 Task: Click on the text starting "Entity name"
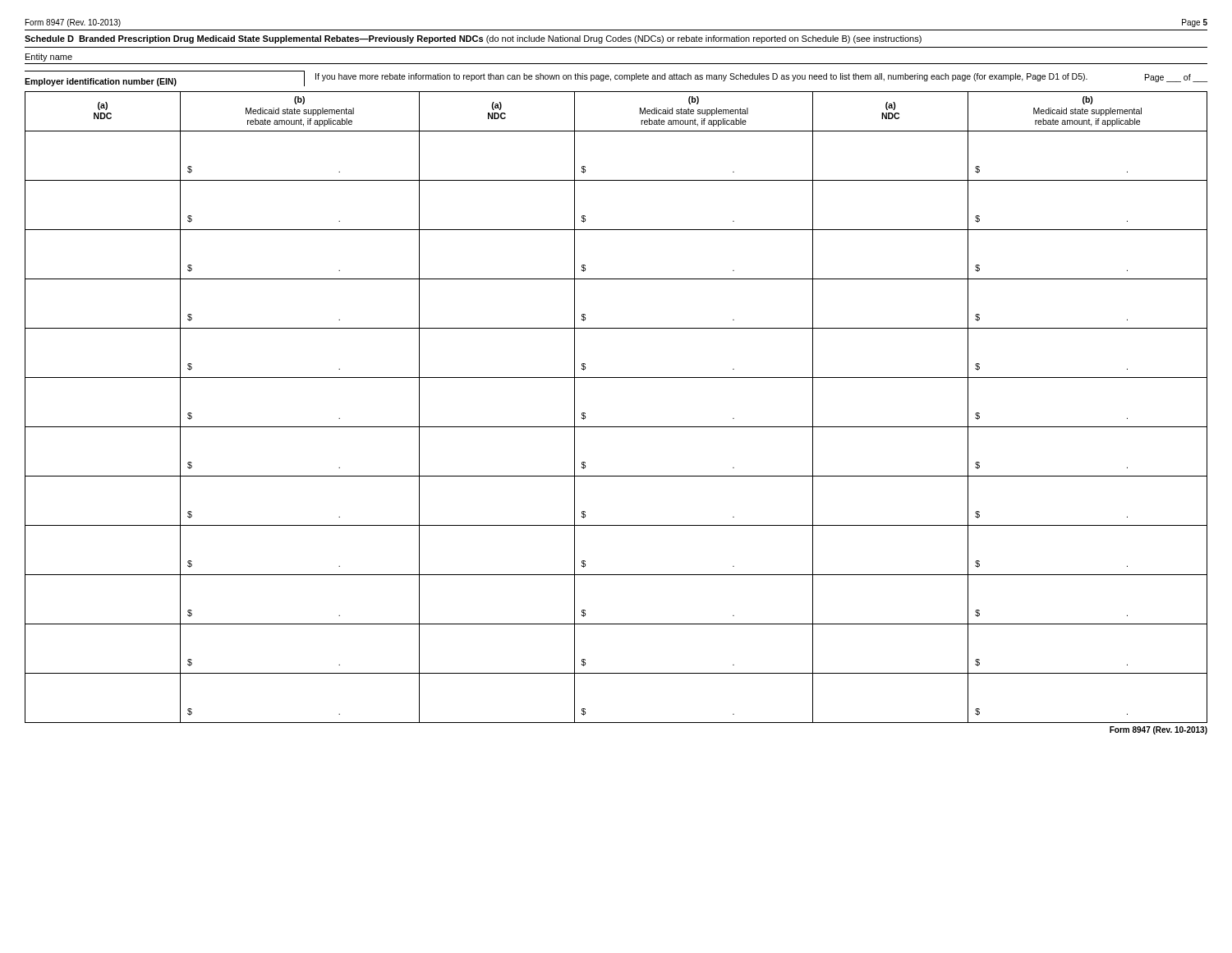tap(48, 57)
